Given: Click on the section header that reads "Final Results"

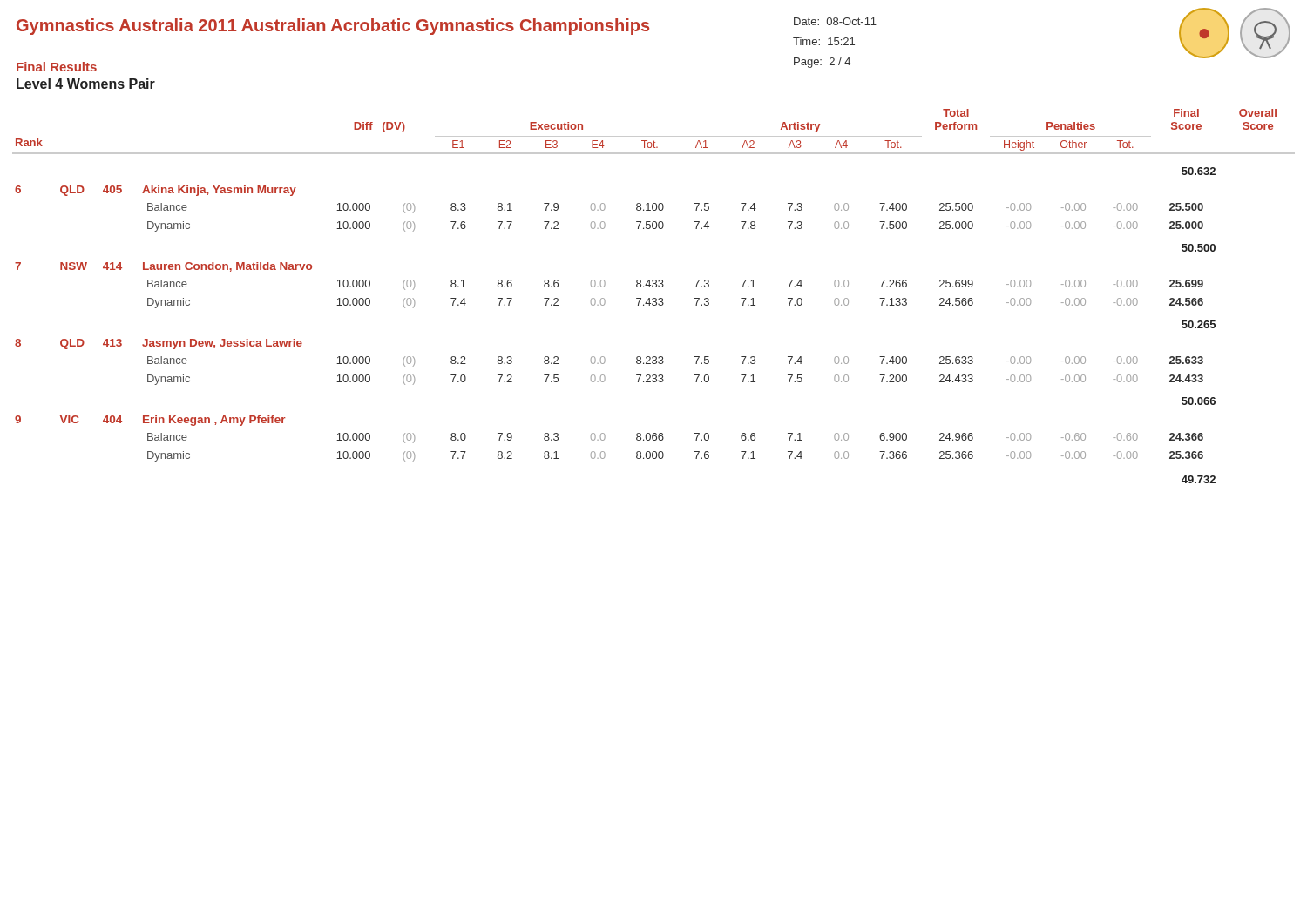Looking at the screenshot, I should pos(56,67).
